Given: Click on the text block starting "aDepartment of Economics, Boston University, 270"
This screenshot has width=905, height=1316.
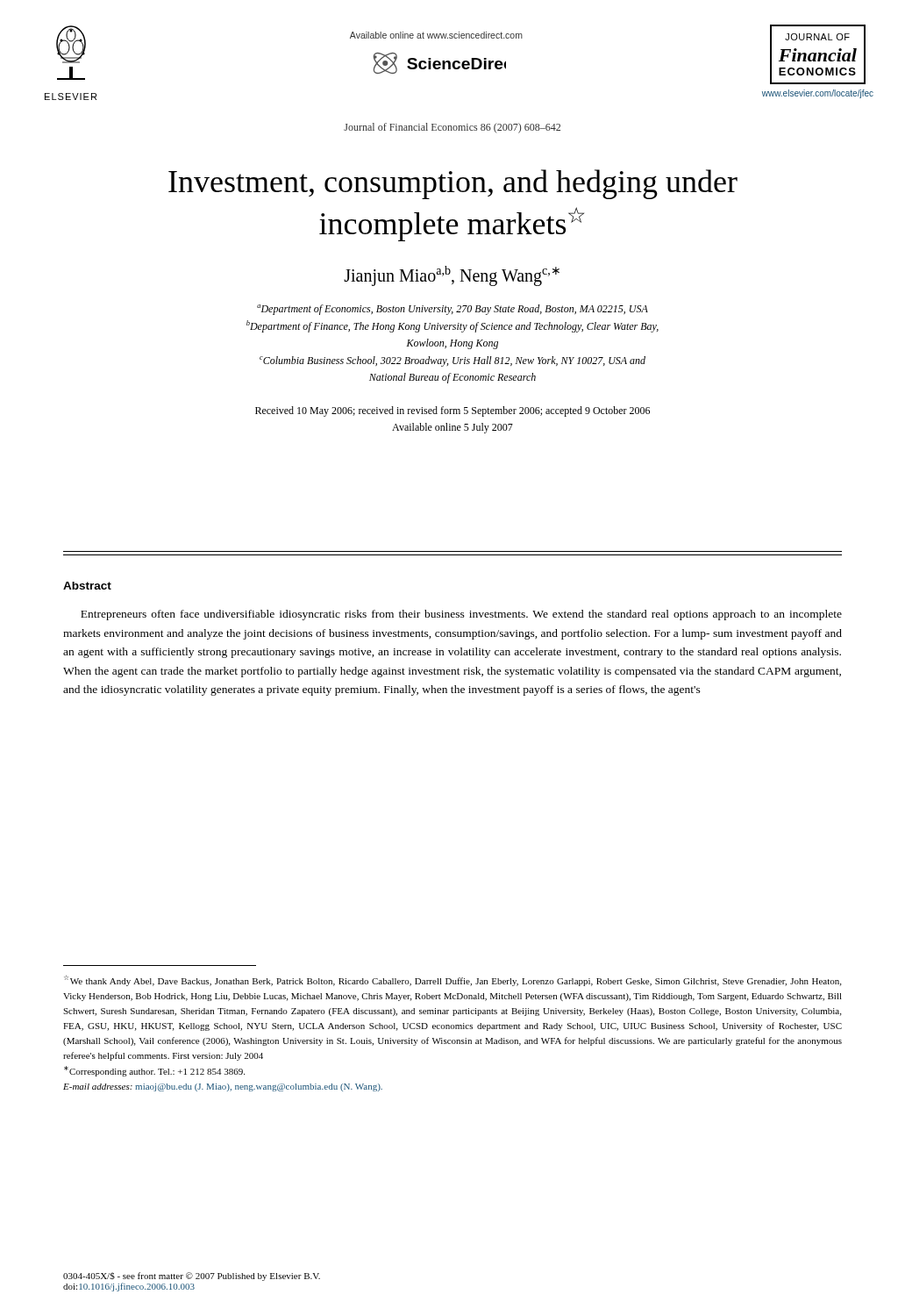Looking at the screenshot, I should point(452,343).
